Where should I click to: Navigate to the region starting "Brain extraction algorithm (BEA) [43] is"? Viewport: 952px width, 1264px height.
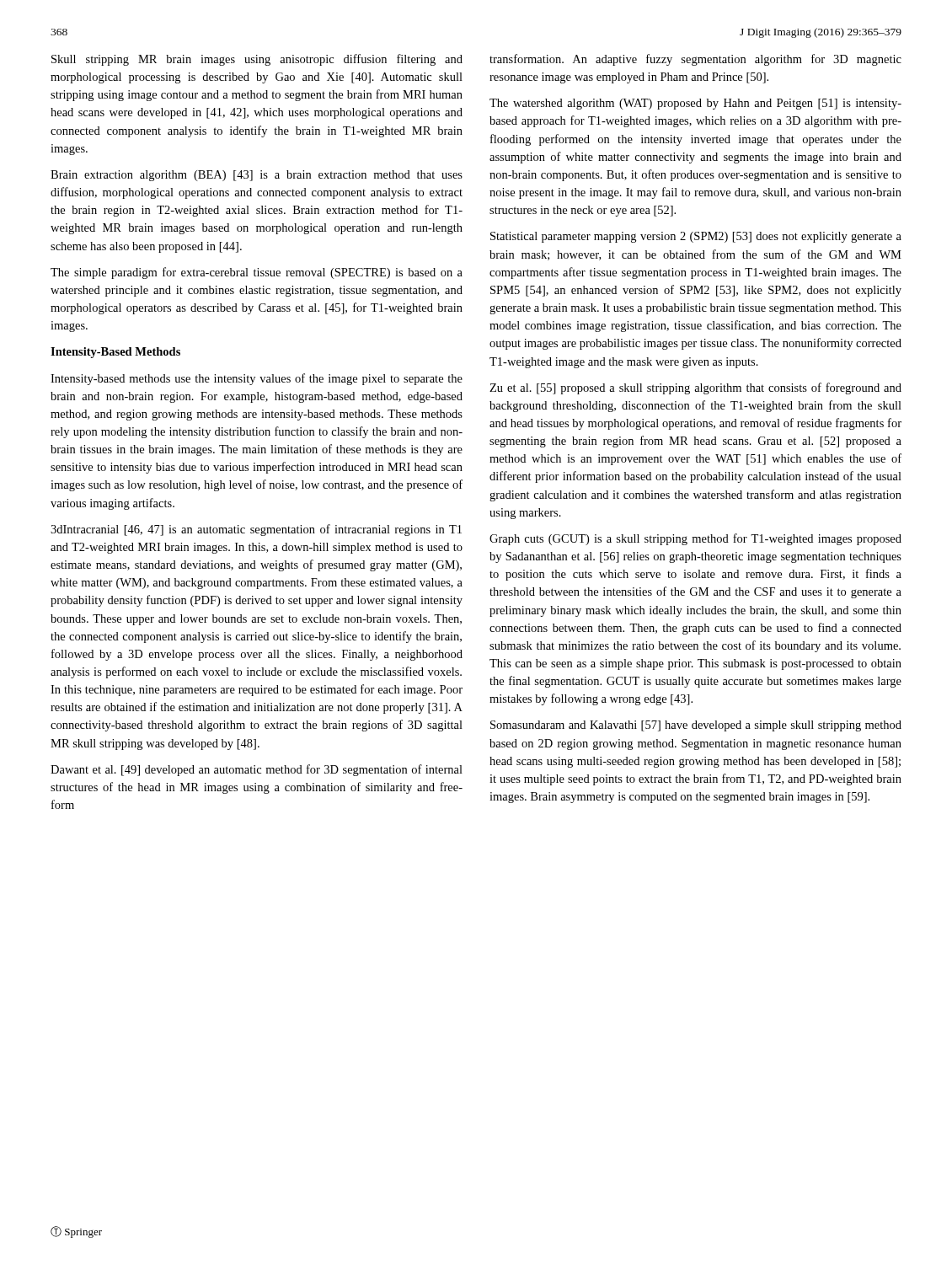pos(257,211)
